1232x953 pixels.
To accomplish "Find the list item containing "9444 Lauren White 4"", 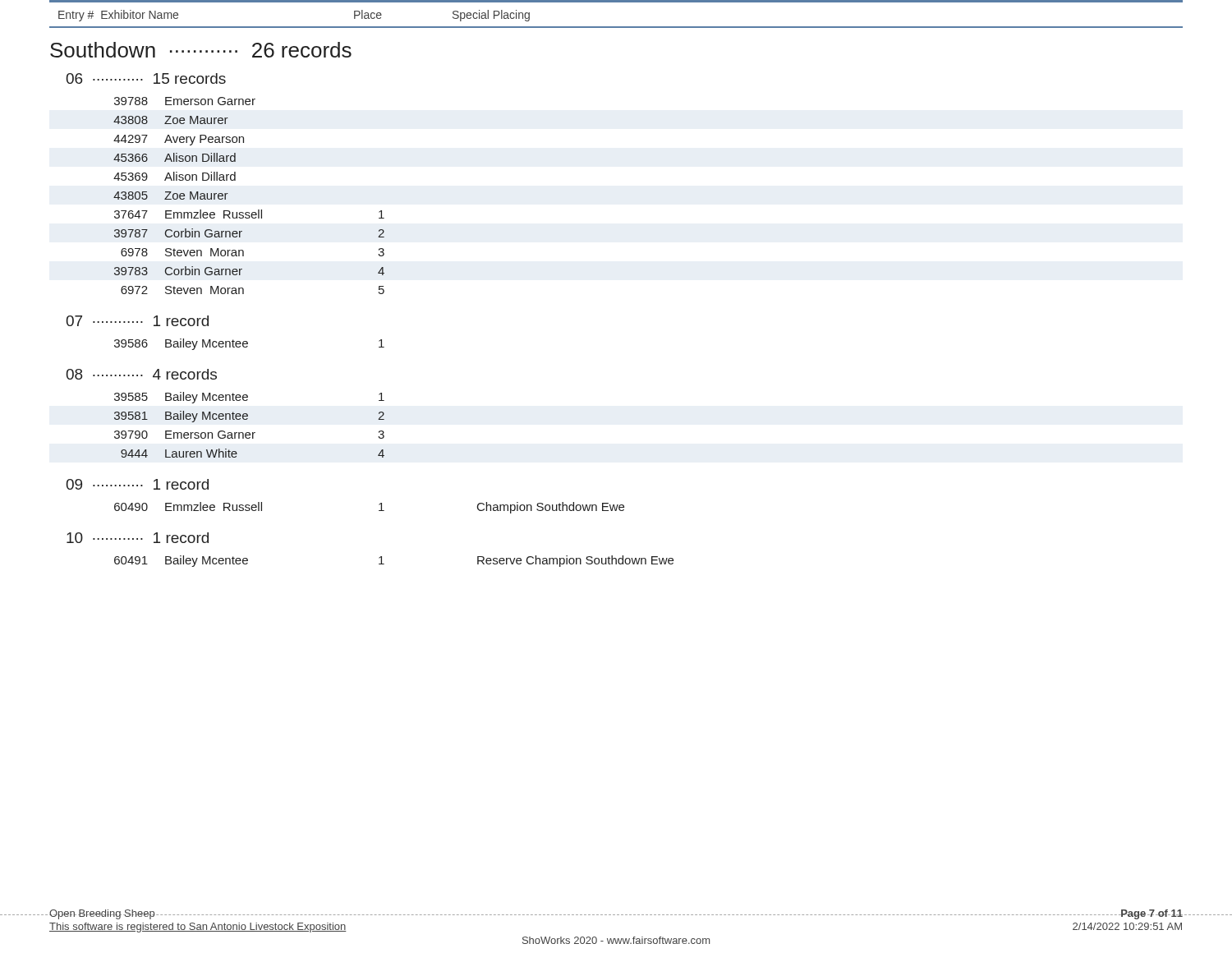I will [130, 453].
